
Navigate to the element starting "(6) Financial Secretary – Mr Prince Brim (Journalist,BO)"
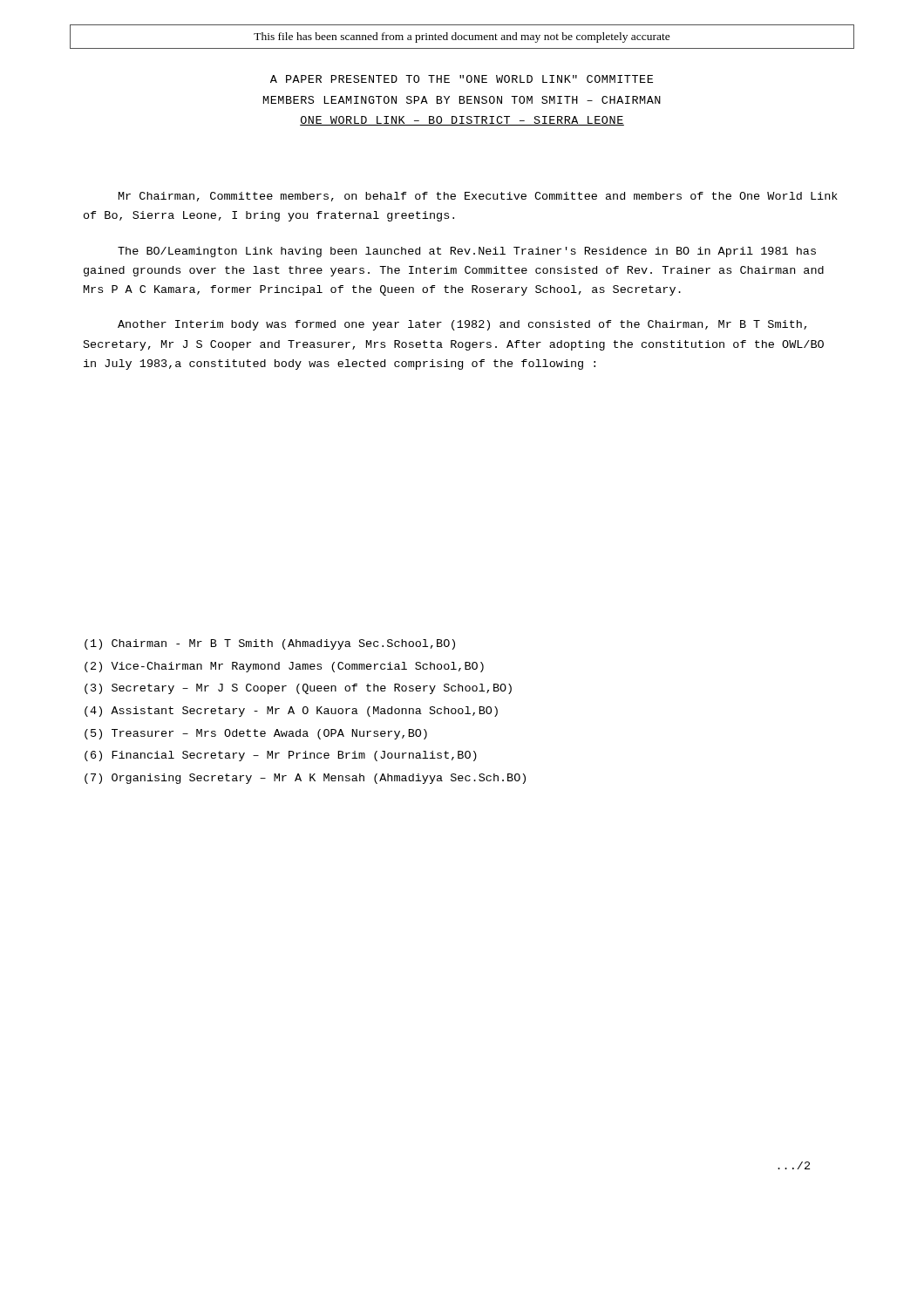click(281, 756)
